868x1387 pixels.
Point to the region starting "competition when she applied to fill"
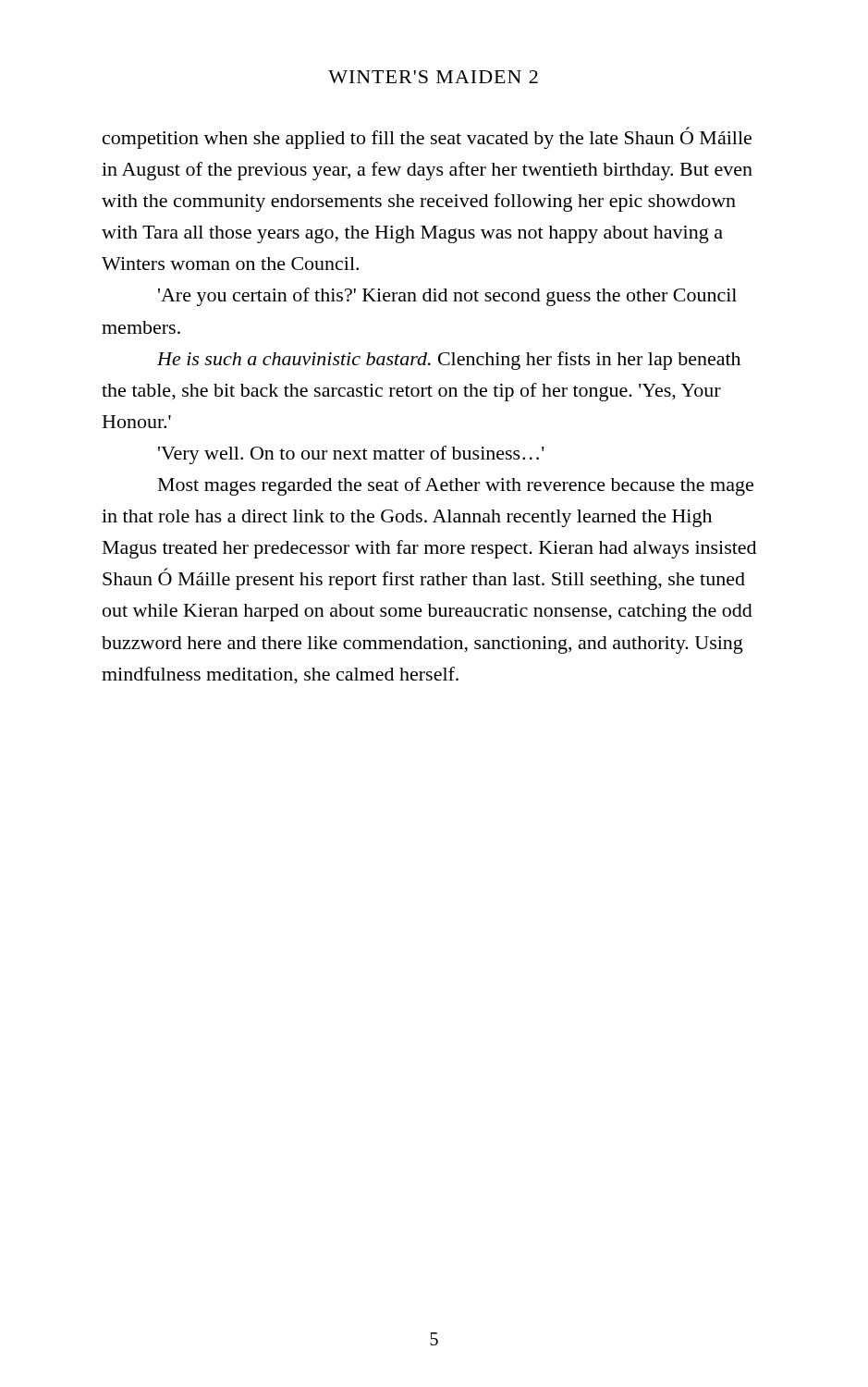pyautogui.click(x=434, y=201)
